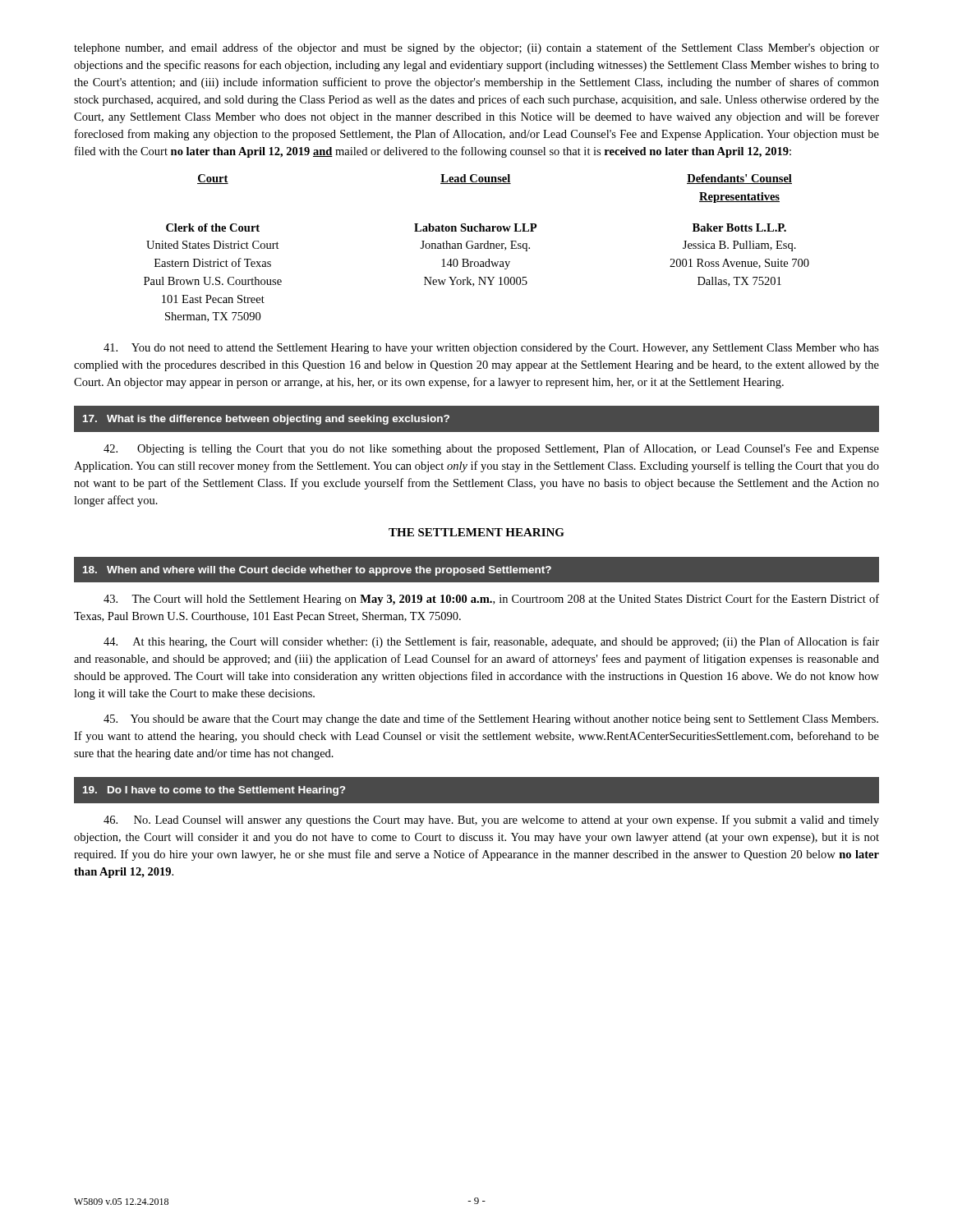Select the table that reads "Defendants' Counsel Representatives"
The width and height of the screenshot is (953, 1232).
(x=476, y=248)
